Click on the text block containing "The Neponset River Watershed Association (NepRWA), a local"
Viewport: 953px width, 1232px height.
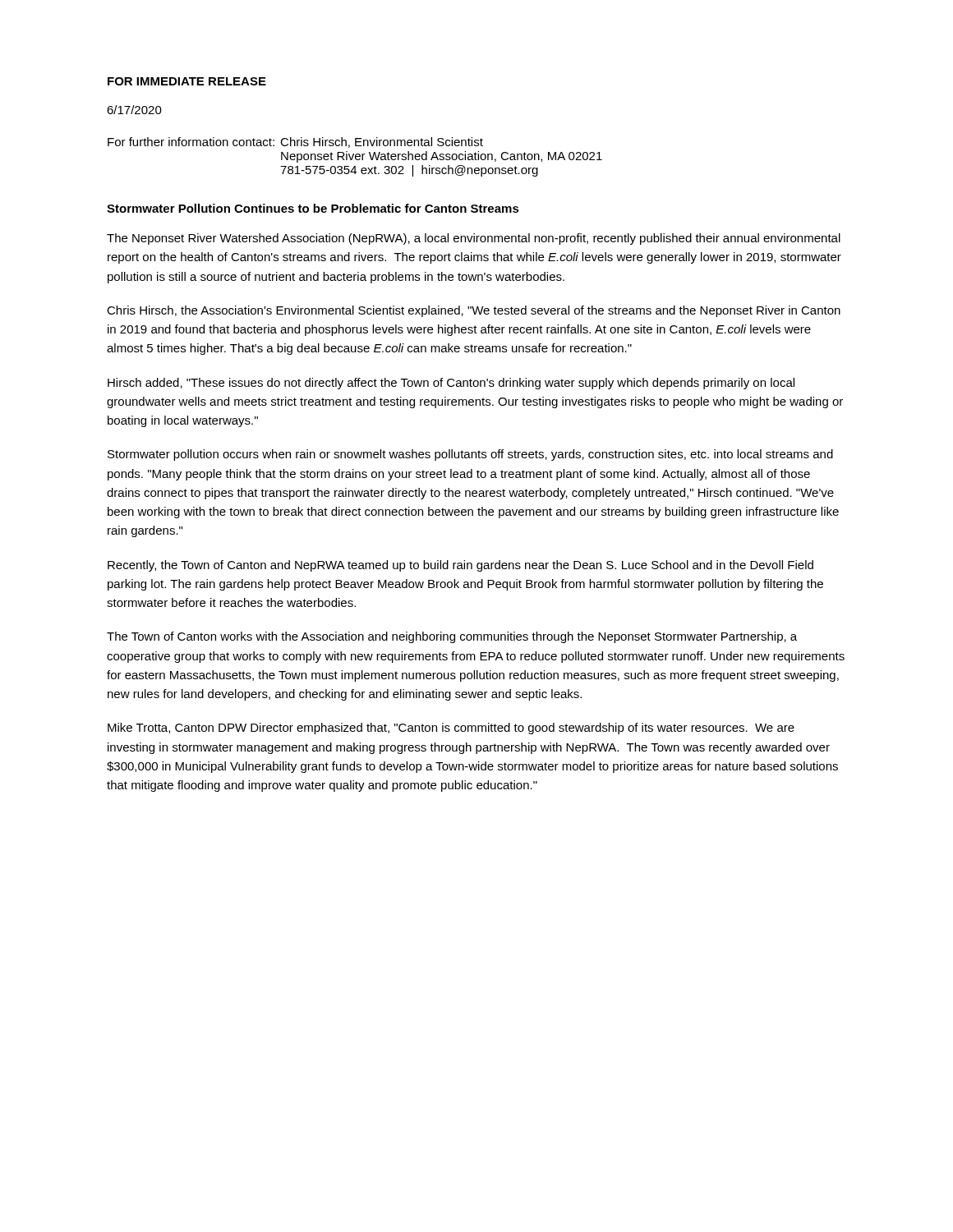tap(474, 257)
